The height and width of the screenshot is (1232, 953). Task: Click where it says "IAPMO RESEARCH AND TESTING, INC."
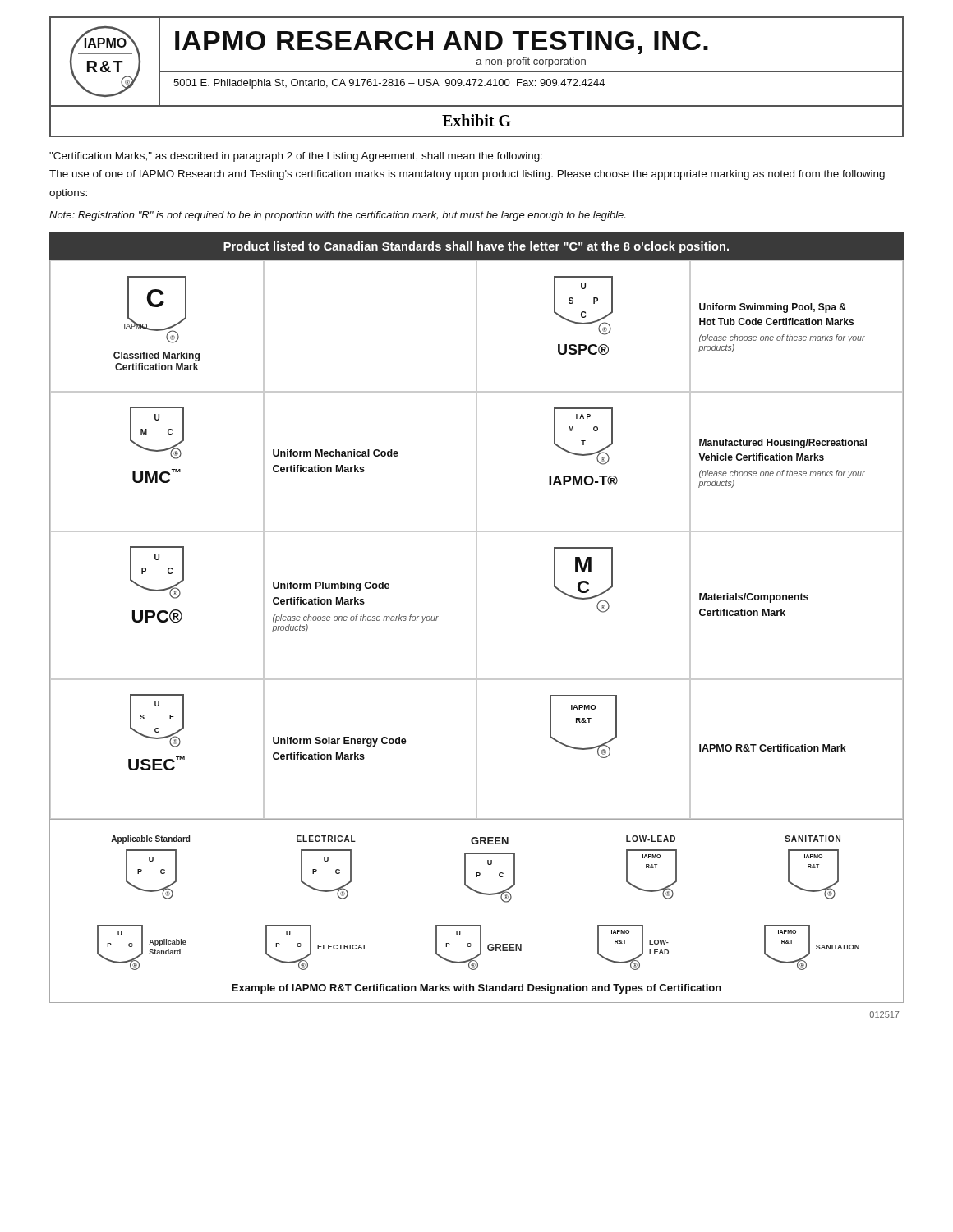coord(442,40)
